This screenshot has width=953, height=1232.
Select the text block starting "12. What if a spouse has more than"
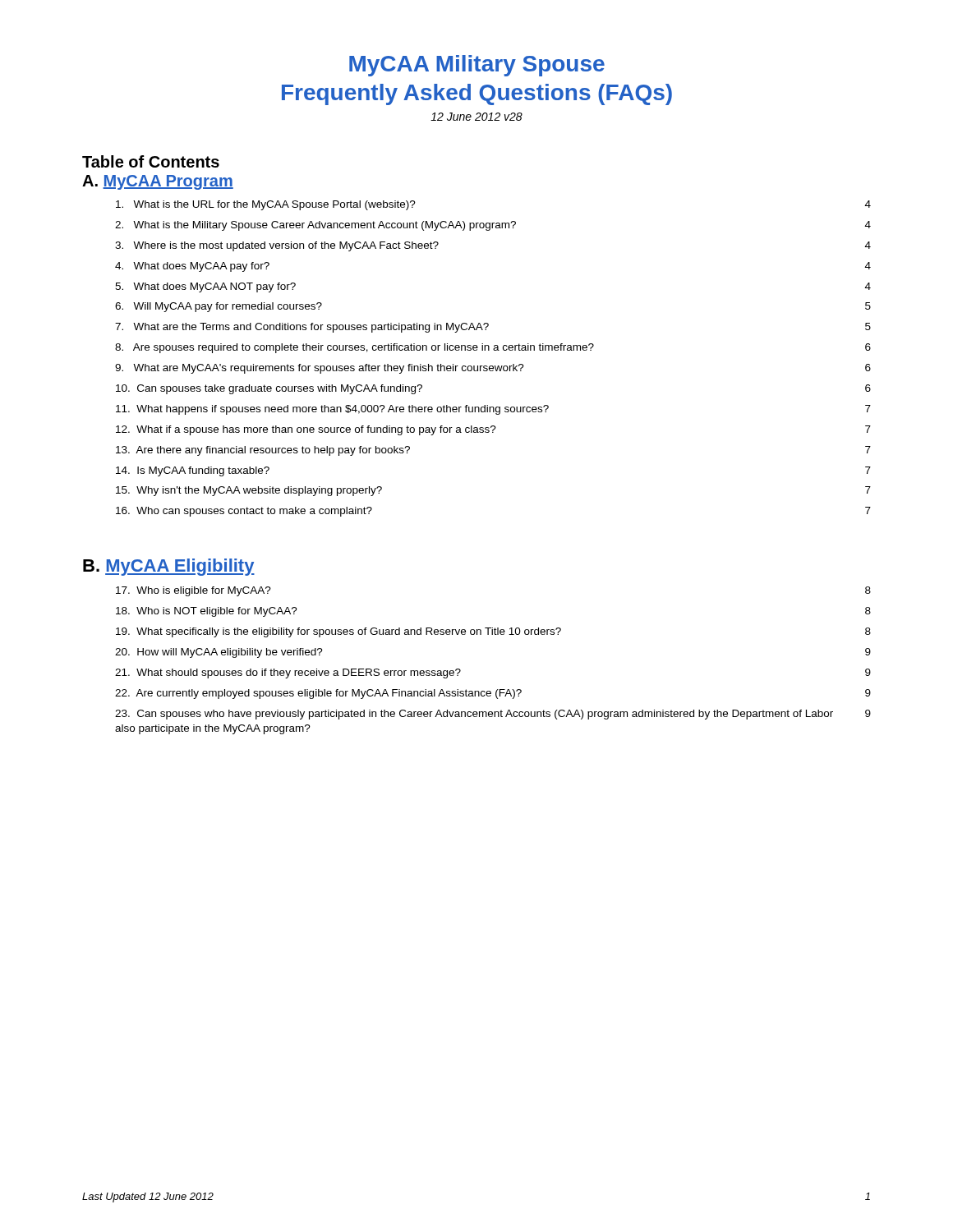(x=493, y=430)
